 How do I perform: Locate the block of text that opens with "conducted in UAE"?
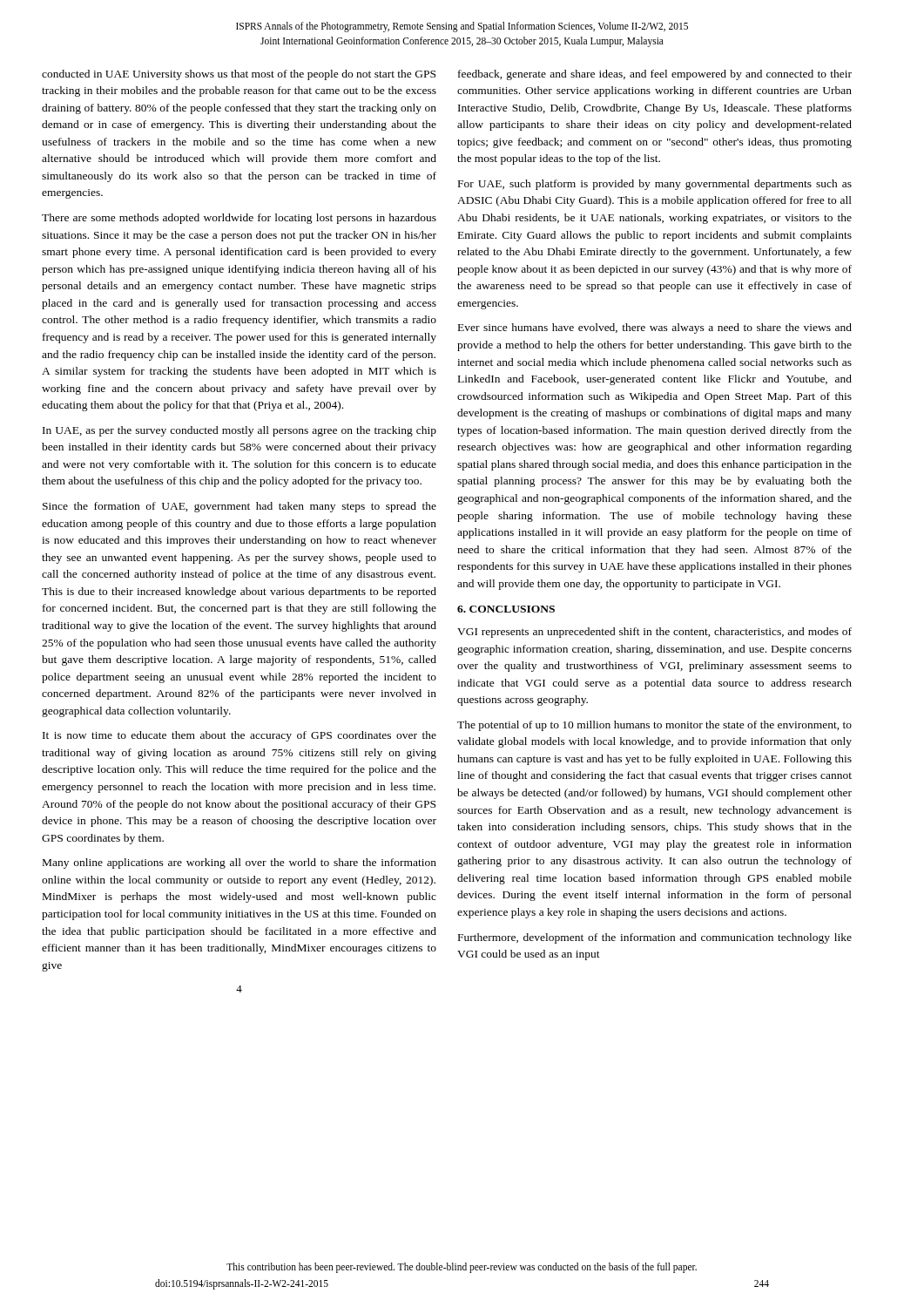click(239, 133)
